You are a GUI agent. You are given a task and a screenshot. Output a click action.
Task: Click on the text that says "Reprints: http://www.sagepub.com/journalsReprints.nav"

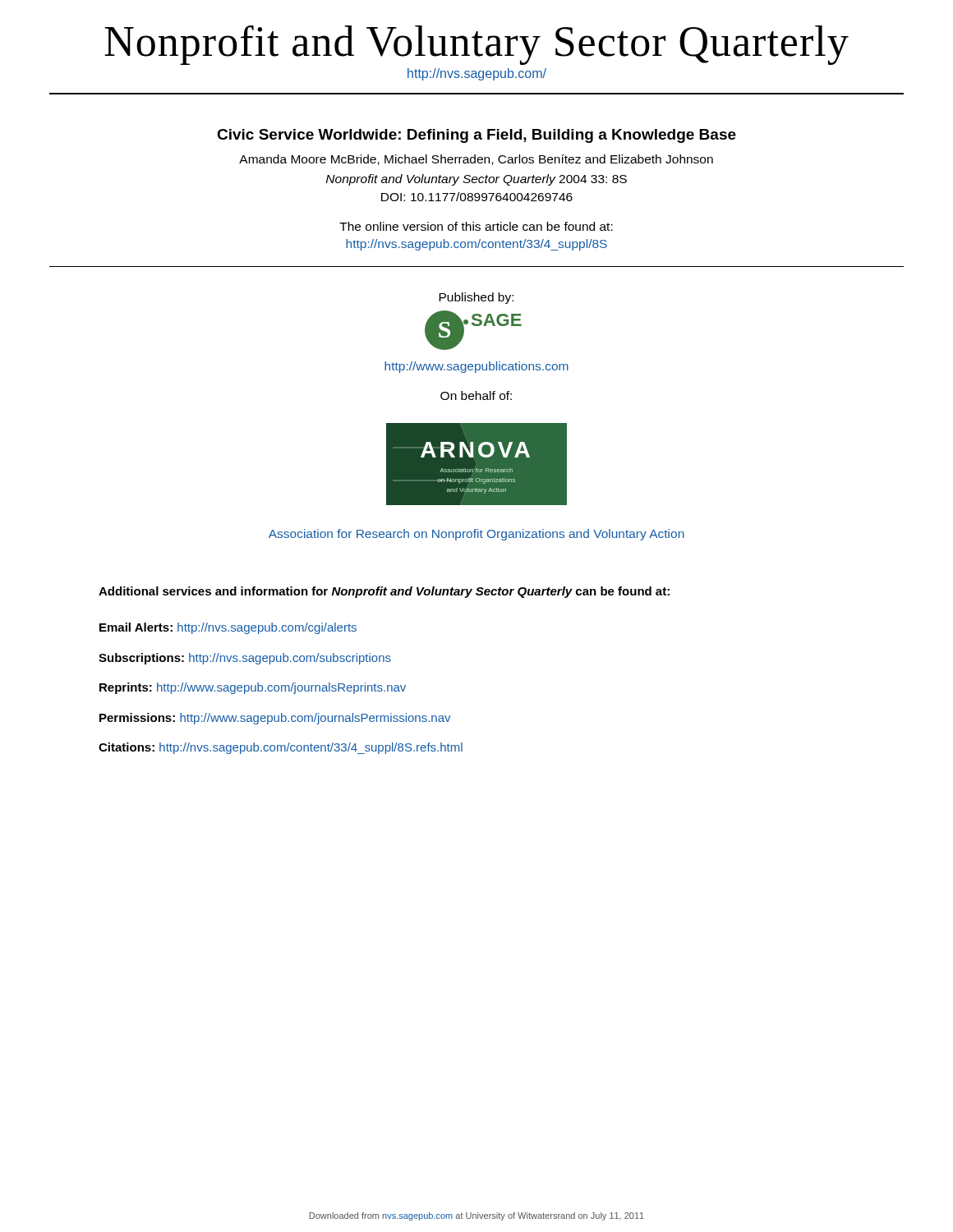click(x=252, y=687)
